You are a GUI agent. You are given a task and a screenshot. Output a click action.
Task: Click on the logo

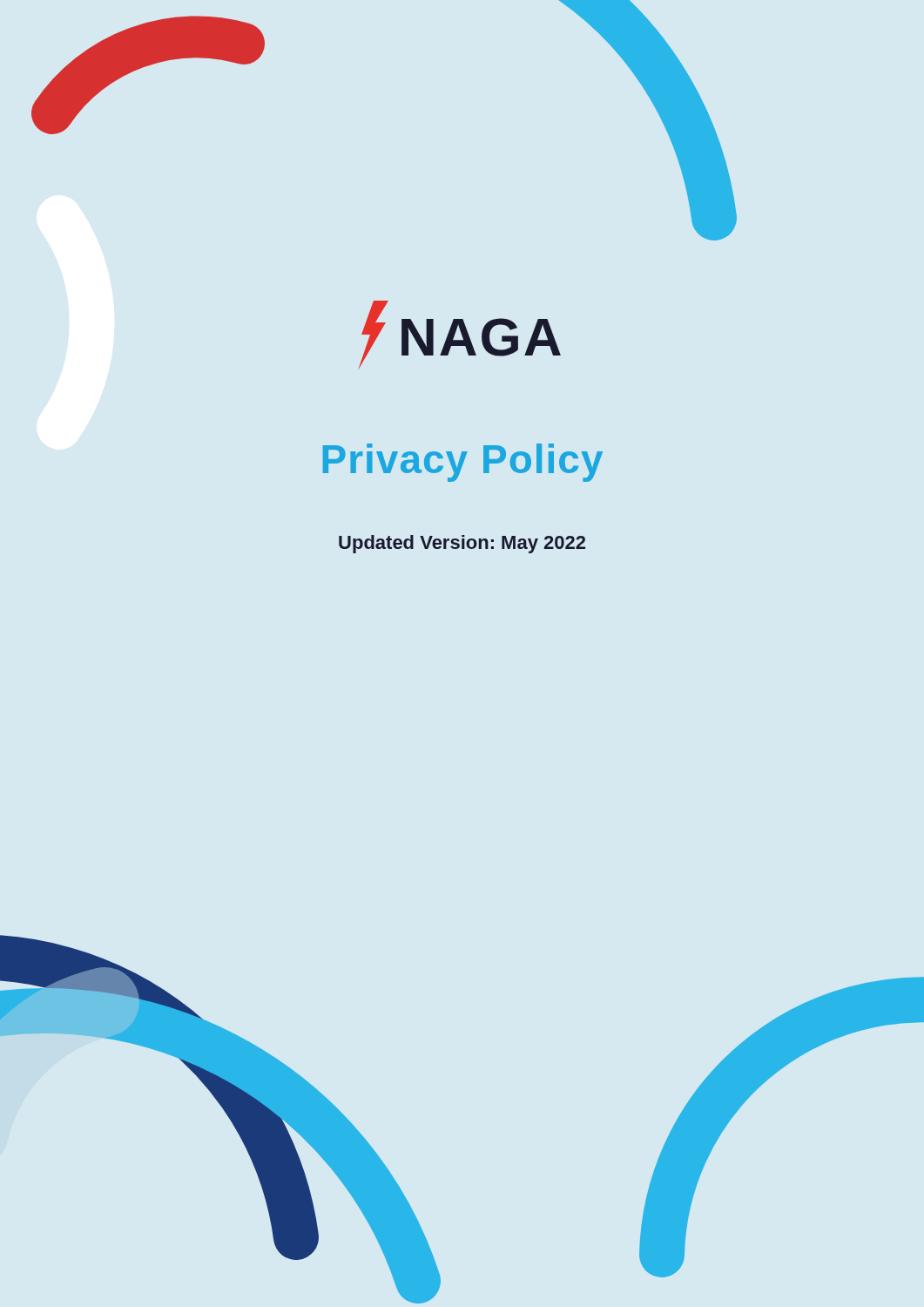462,336
